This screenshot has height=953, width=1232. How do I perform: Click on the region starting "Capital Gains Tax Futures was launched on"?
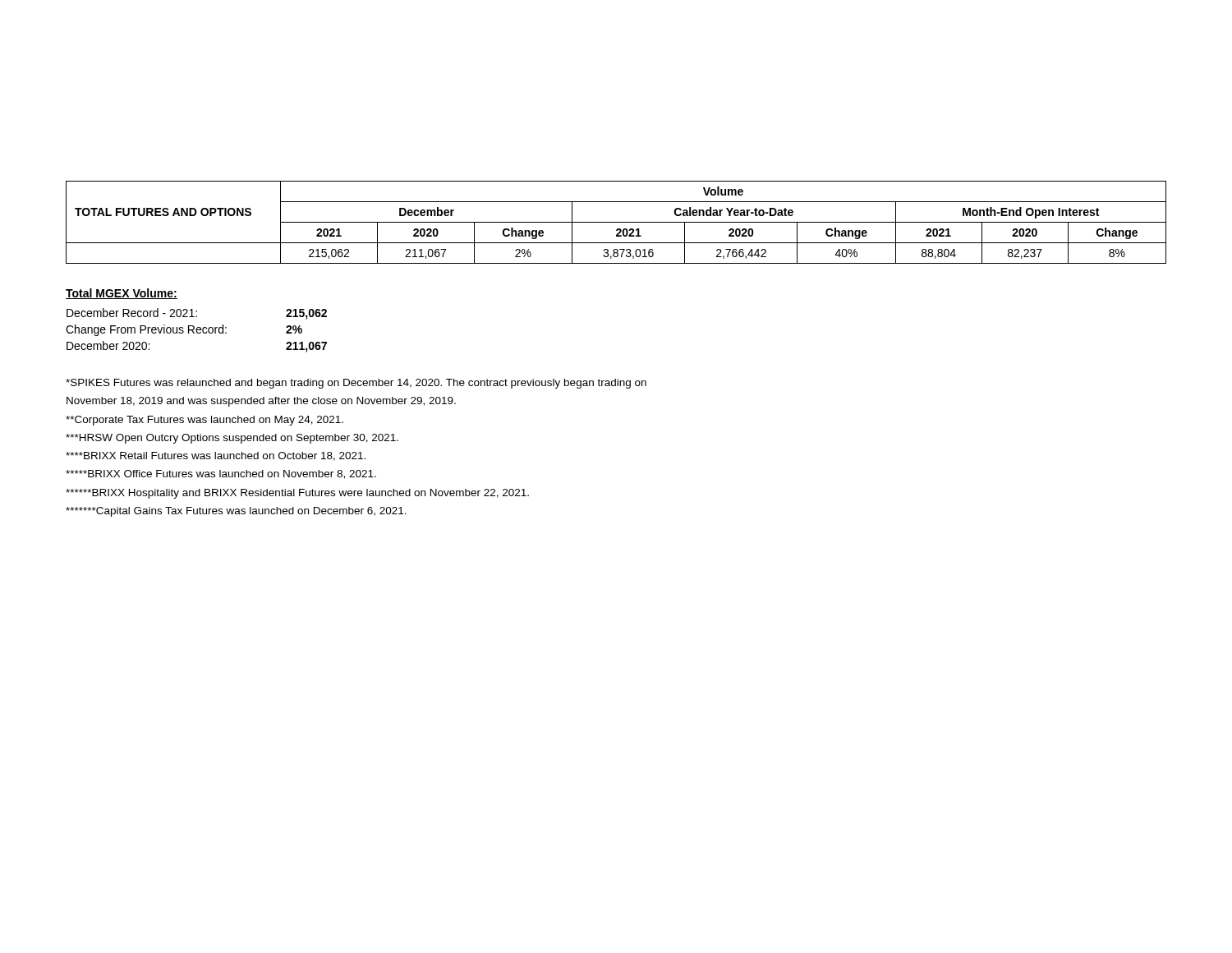tap(236, 510)
